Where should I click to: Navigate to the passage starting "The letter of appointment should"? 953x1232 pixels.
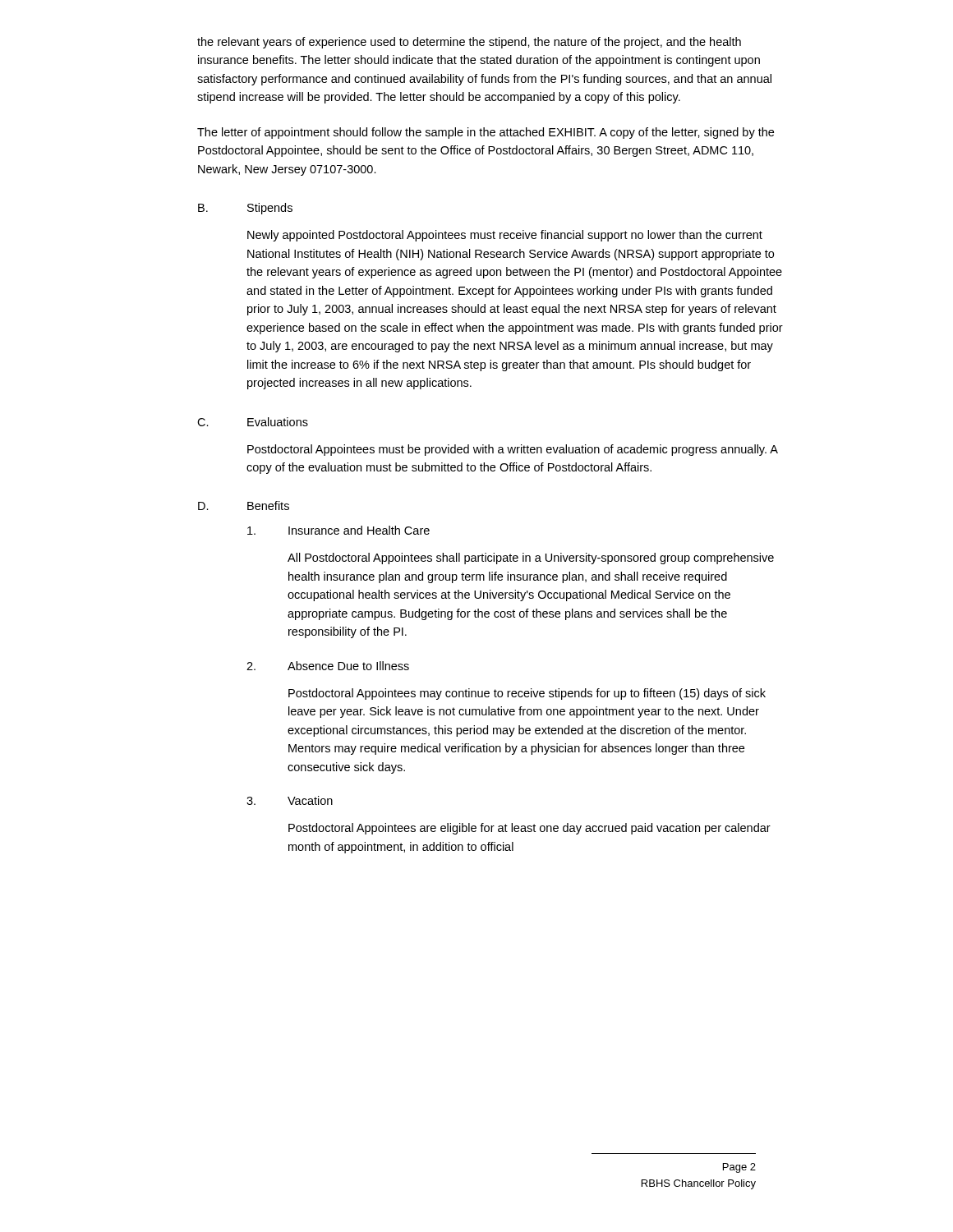click(486, 151)
